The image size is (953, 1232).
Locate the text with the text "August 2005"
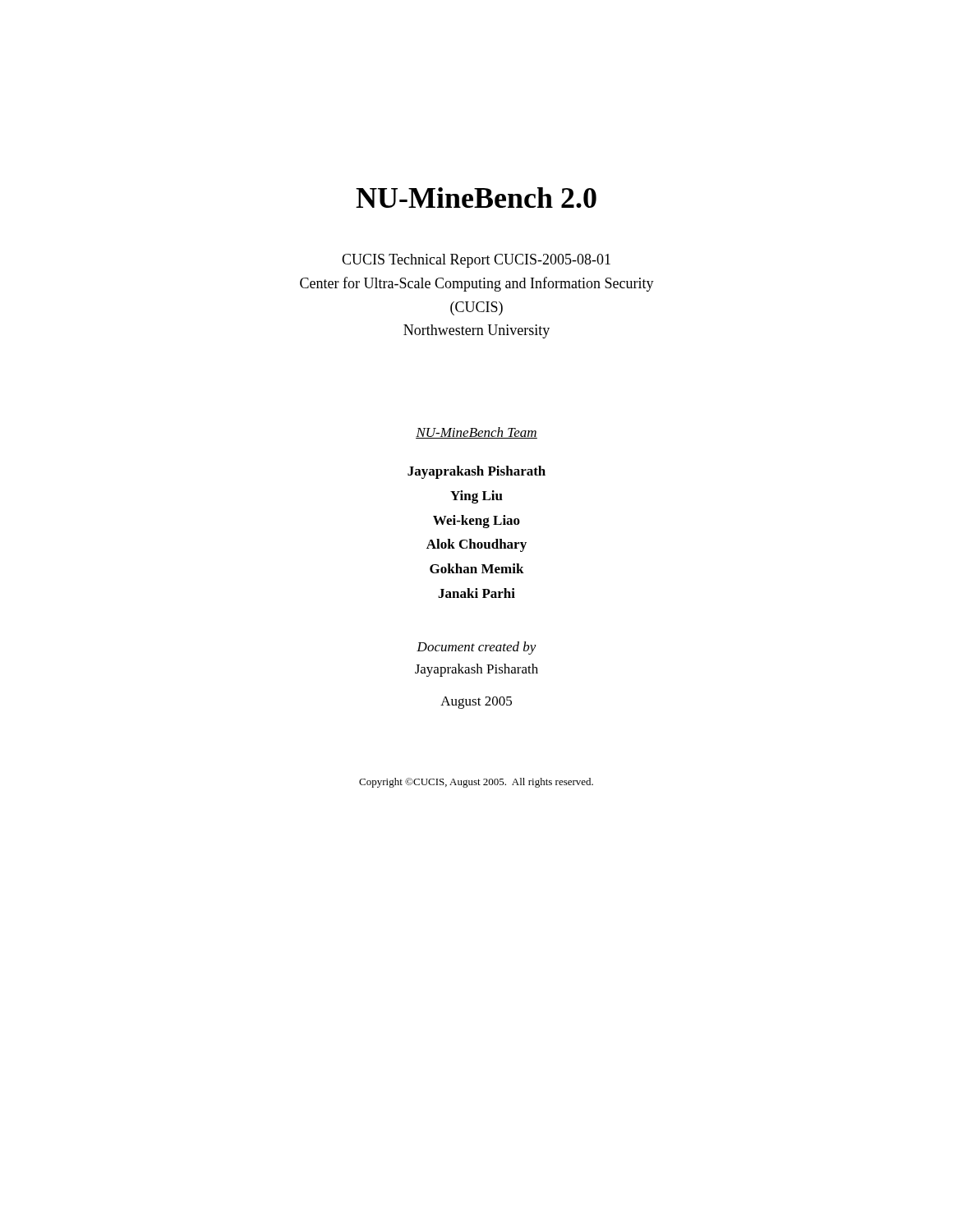tap(476, 701)
